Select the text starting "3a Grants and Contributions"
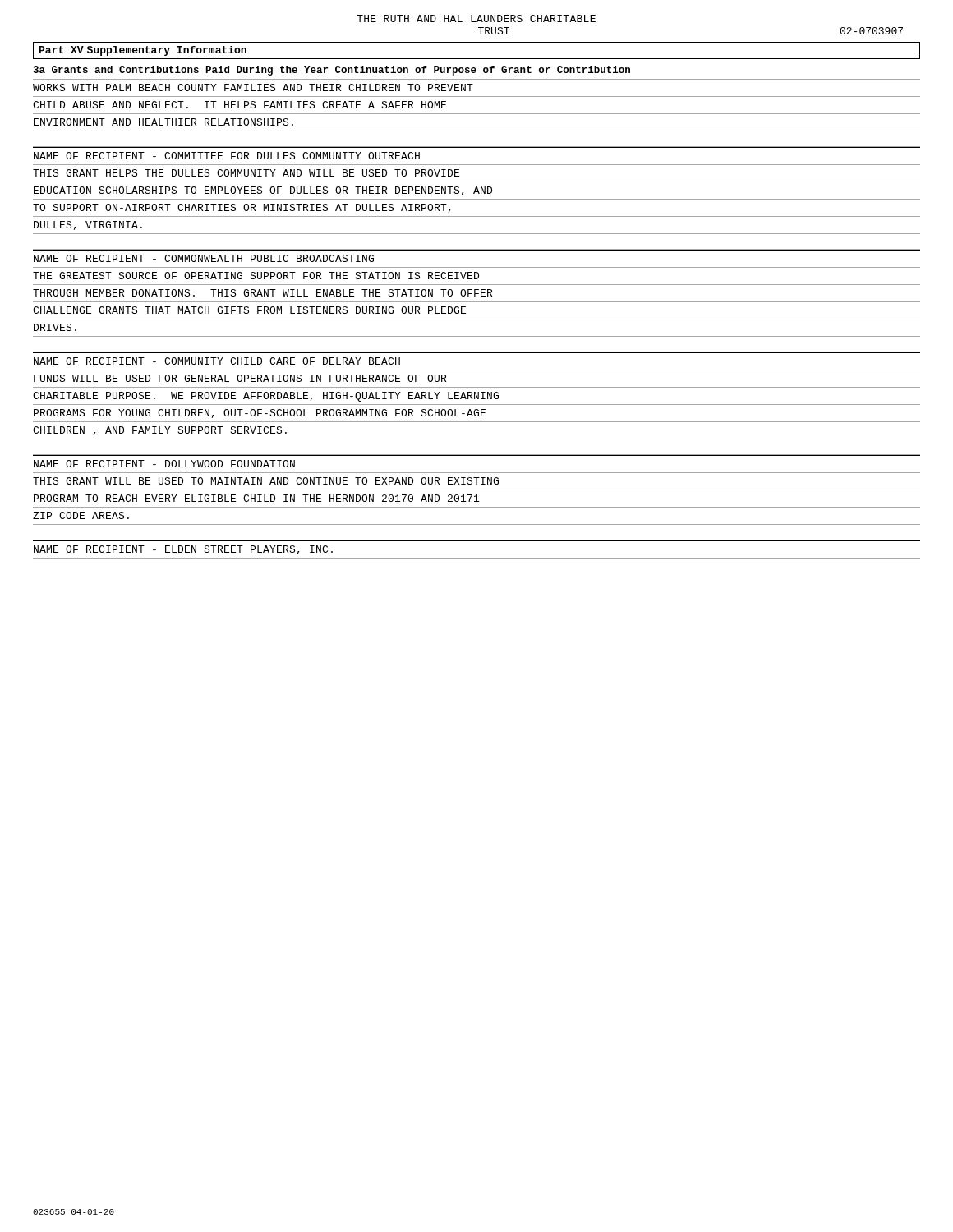The image size is (953, 1232). coord(332,71)
